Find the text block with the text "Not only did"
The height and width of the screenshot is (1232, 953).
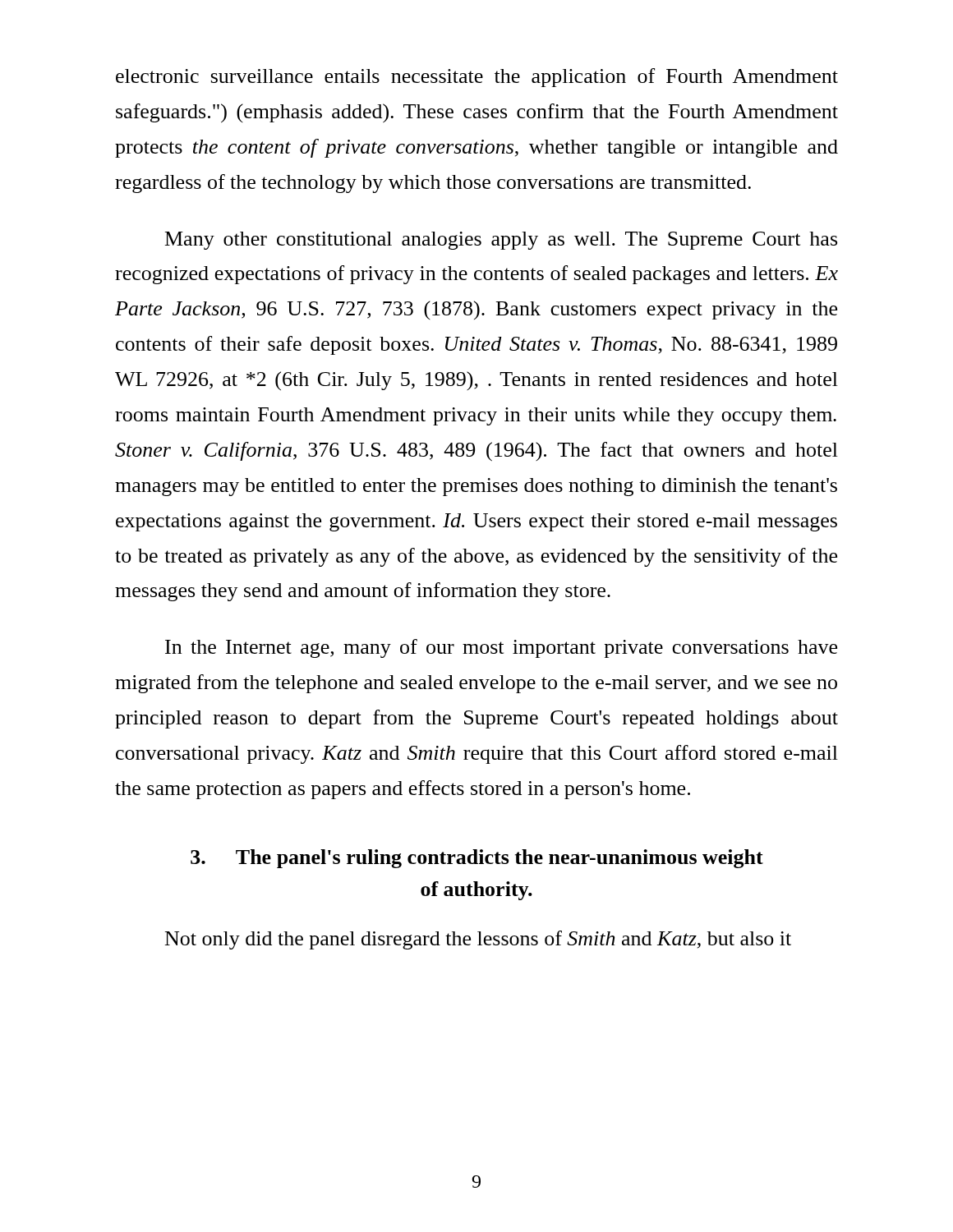coord(476,939)
